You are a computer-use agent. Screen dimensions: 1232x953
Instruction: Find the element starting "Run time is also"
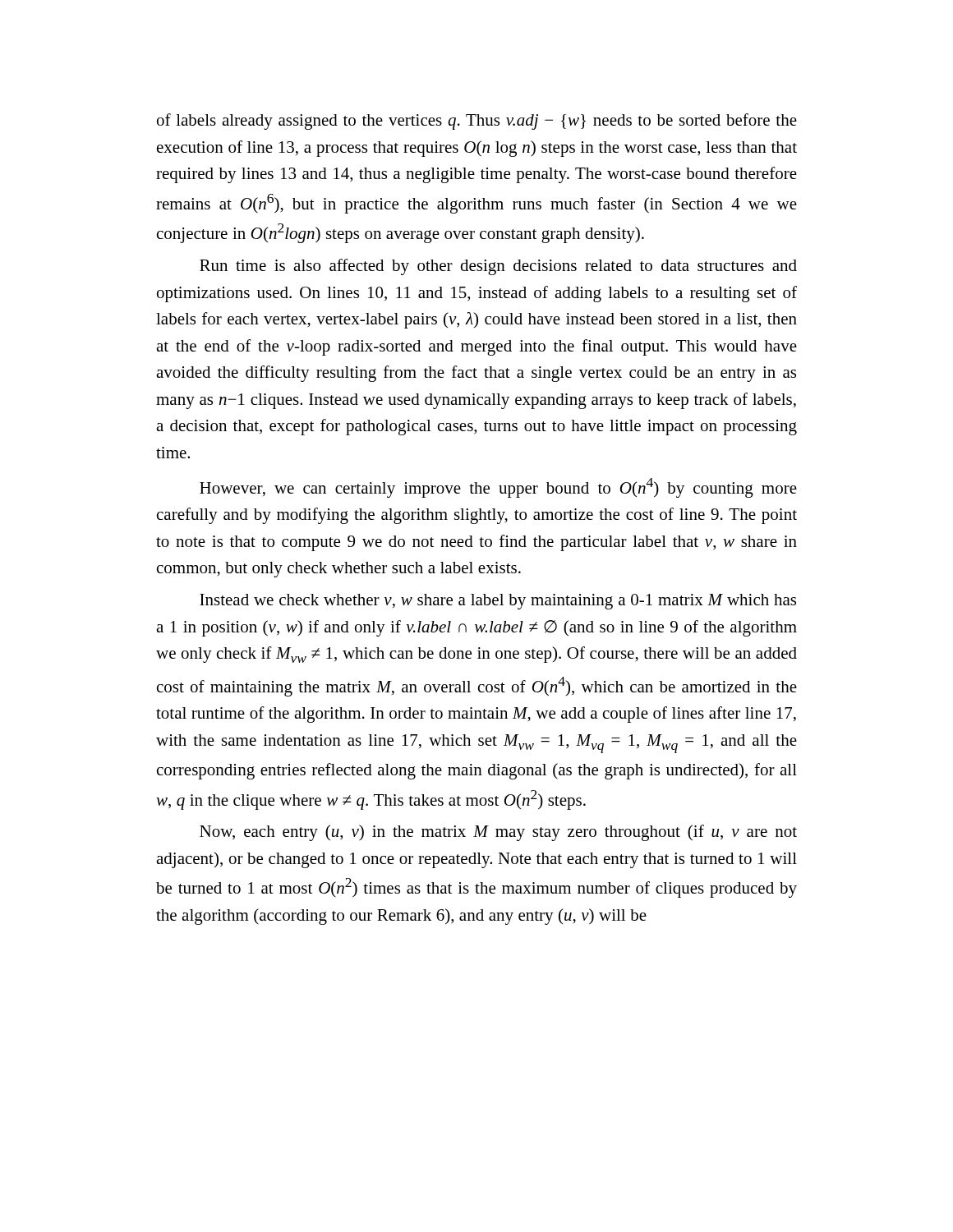pyautogui.click(x=476, y=359)
